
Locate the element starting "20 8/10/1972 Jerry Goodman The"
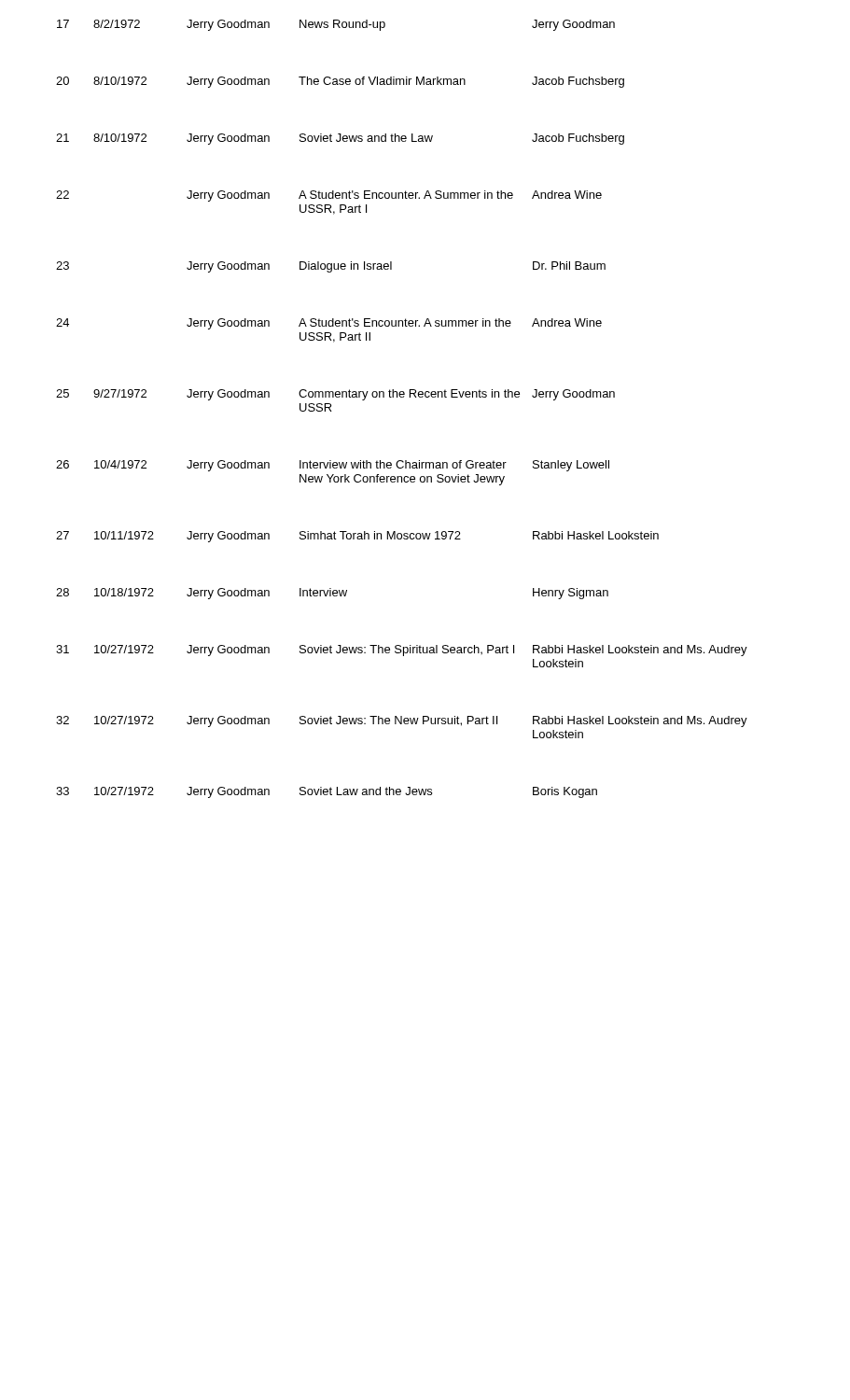(x=425, y=81)
